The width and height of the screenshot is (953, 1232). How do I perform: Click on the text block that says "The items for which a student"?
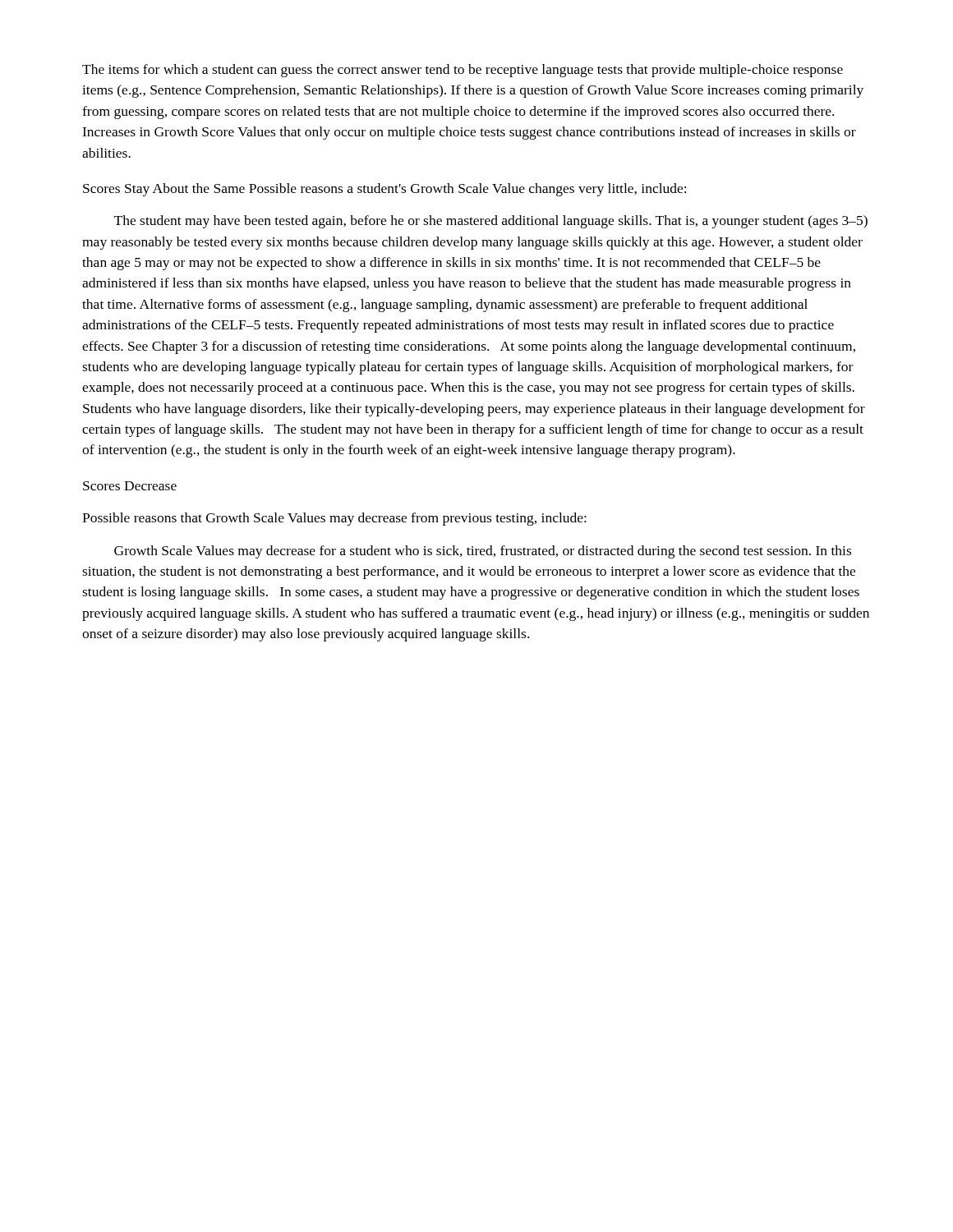pos(473,111)
